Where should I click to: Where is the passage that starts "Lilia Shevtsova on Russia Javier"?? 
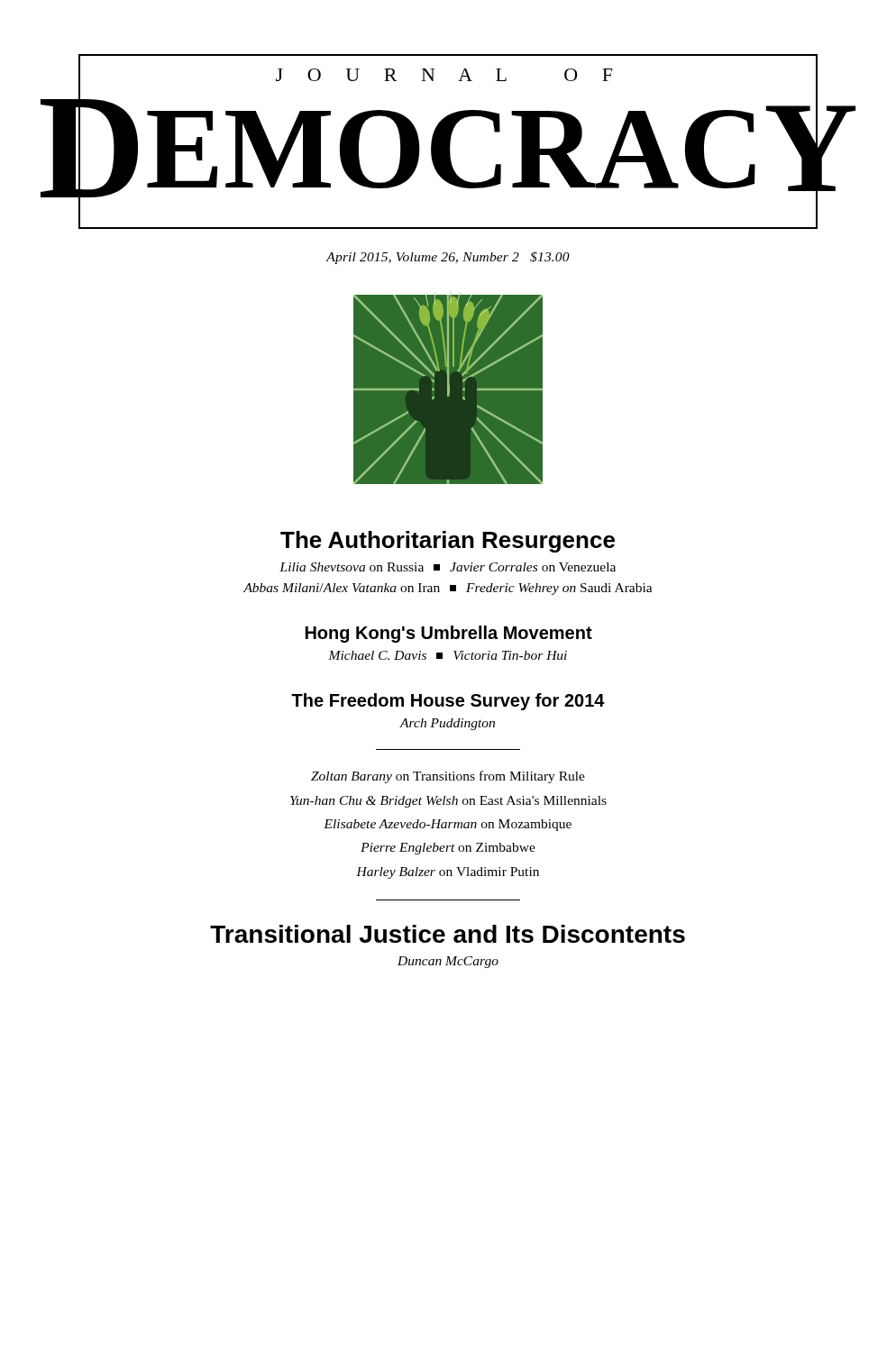448,567
